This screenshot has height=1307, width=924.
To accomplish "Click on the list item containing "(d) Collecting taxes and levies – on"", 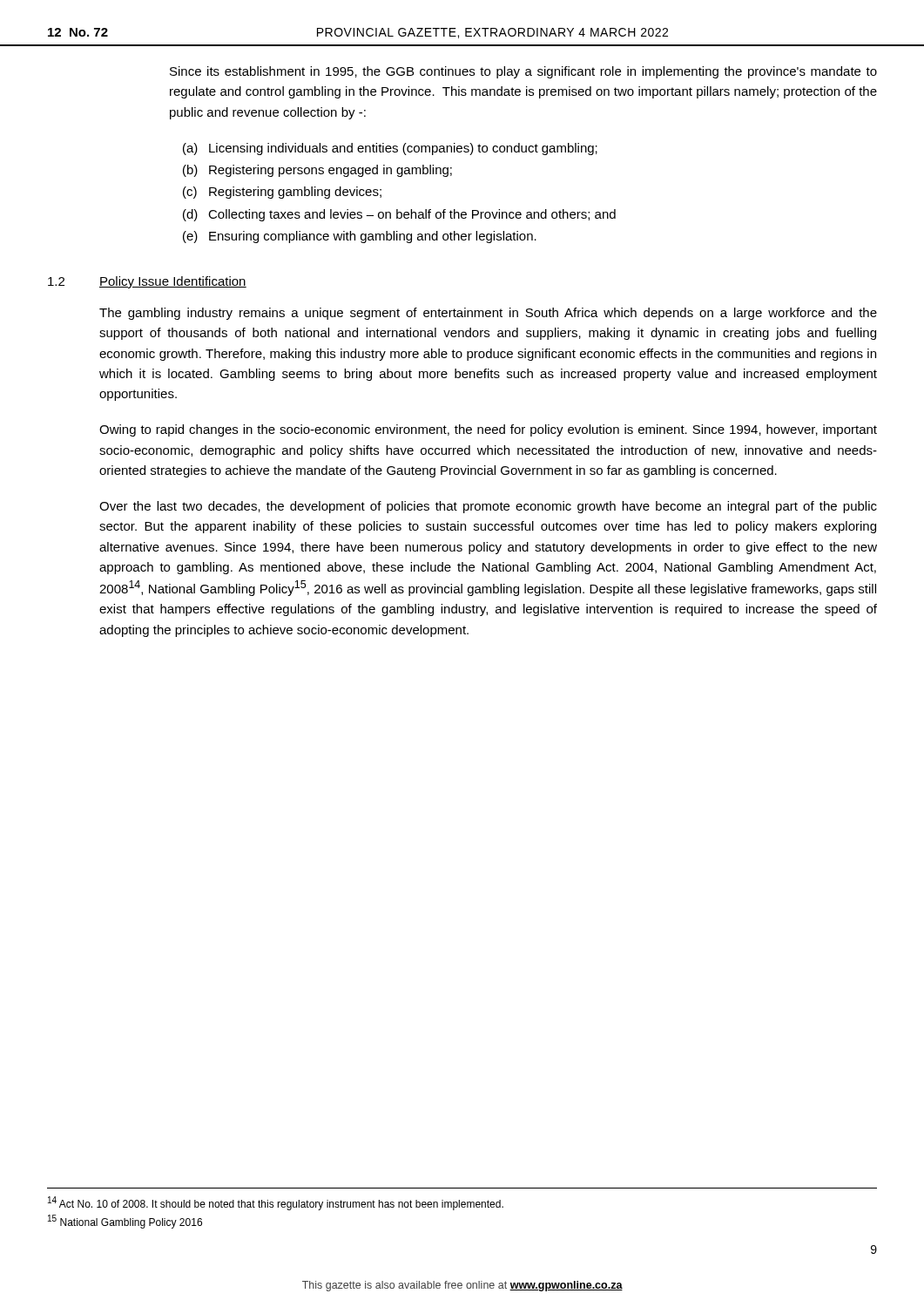I will tap(529, 214).
